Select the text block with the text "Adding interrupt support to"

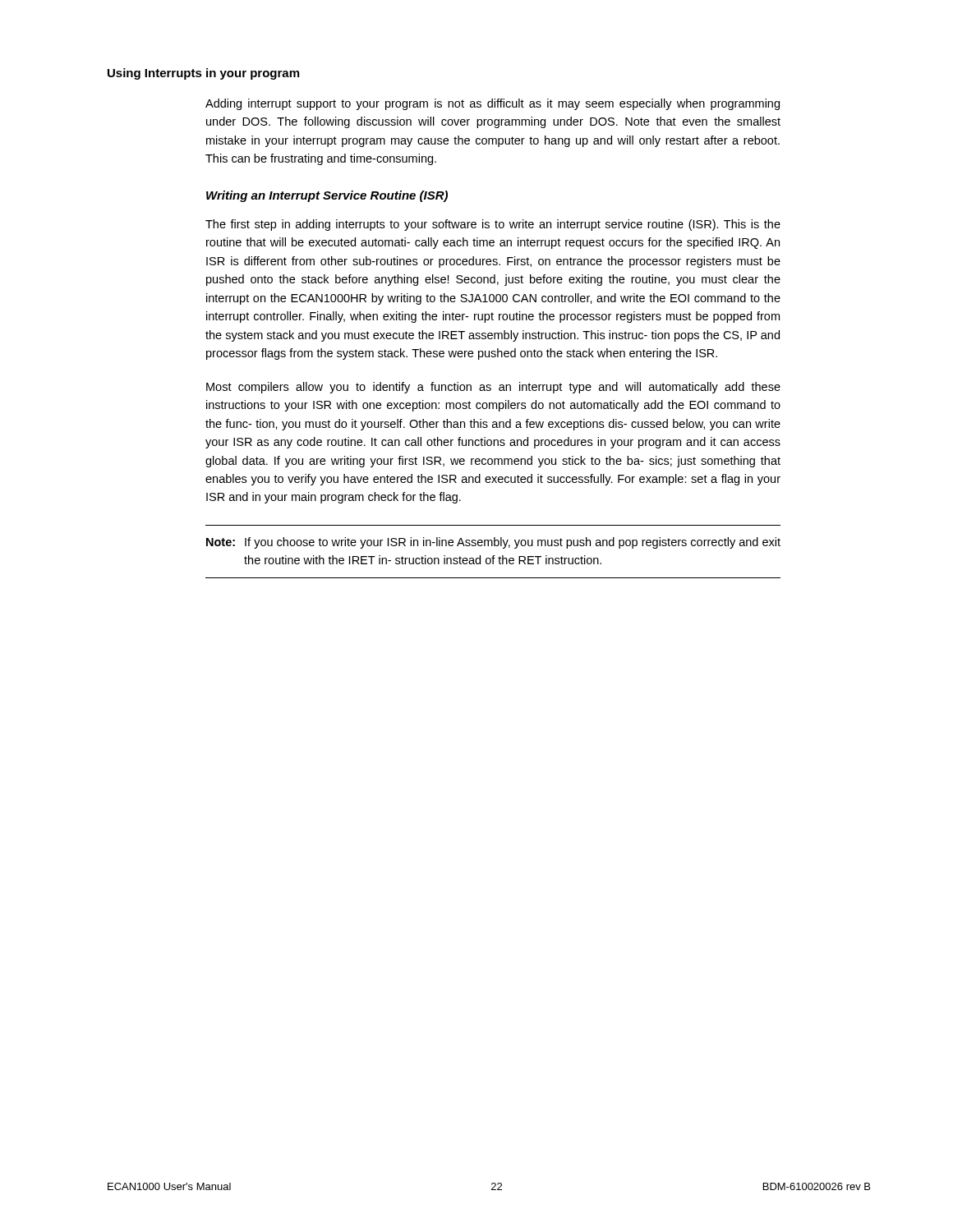click(493, 131)
